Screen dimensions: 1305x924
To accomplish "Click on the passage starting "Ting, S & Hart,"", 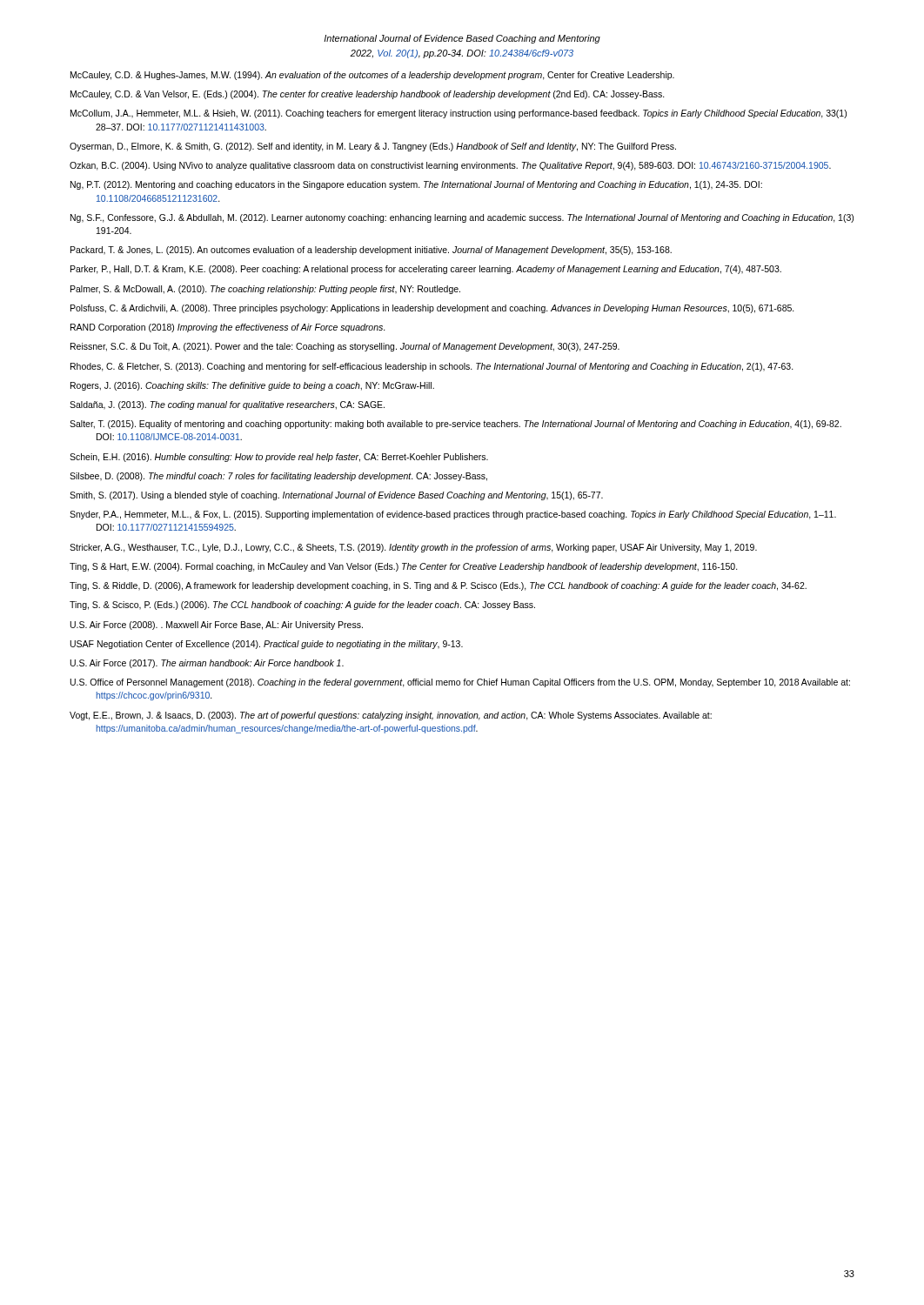I will 404,566.
